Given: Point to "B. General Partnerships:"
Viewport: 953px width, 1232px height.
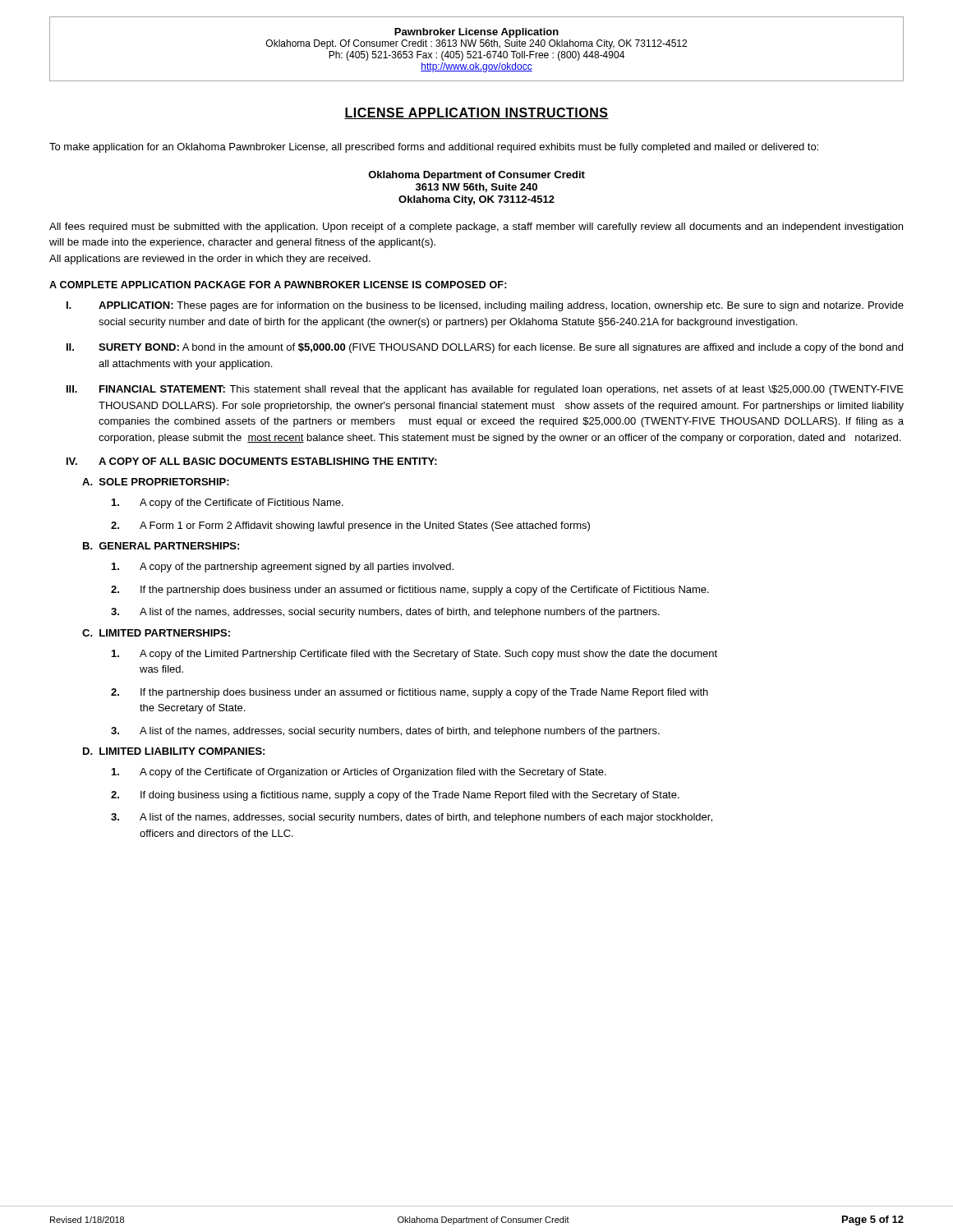Looking at the screenshot, I should point(161,546).
